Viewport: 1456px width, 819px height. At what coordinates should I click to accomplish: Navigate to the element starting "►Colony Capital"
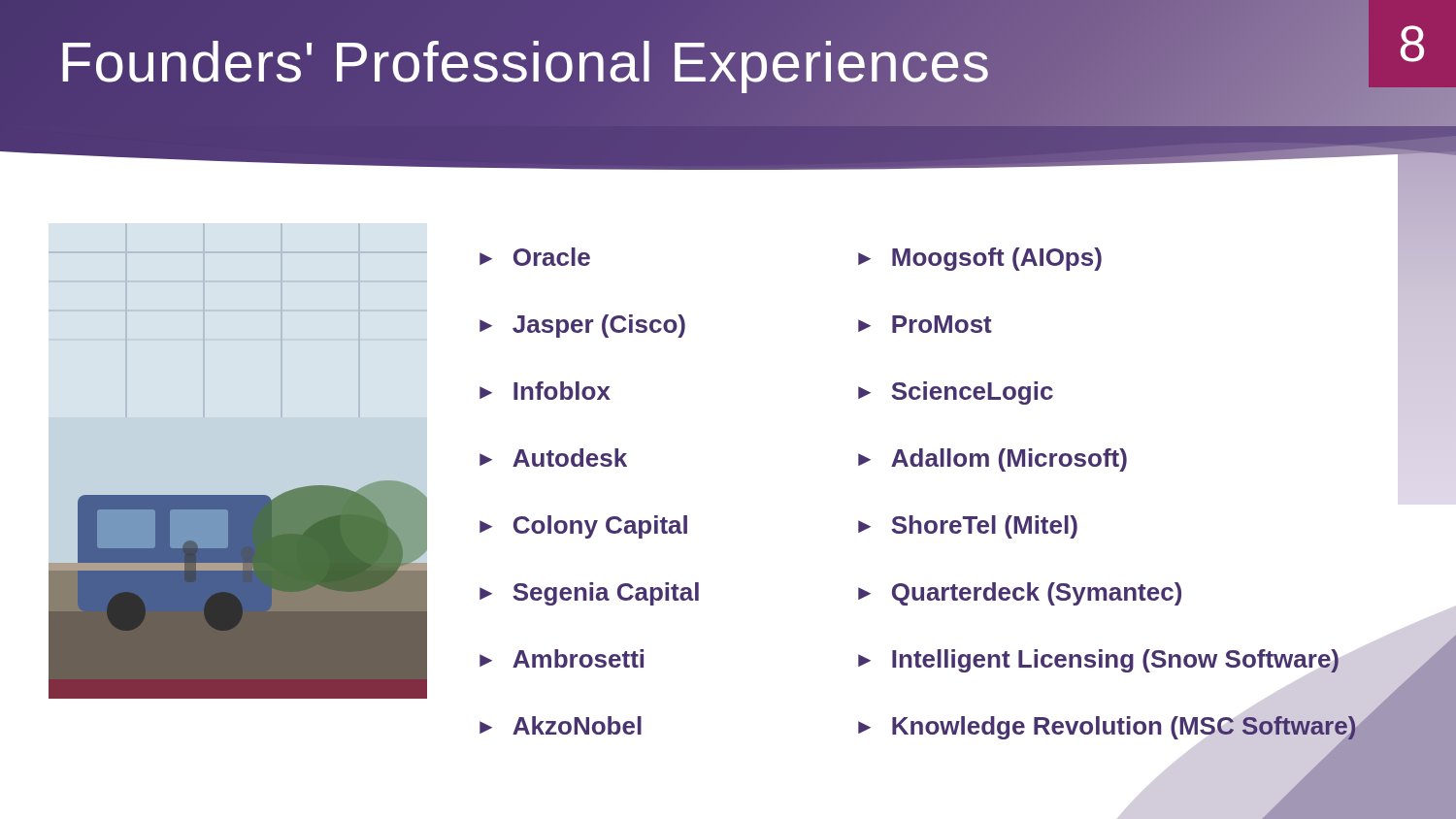click(x=582, y=525)
